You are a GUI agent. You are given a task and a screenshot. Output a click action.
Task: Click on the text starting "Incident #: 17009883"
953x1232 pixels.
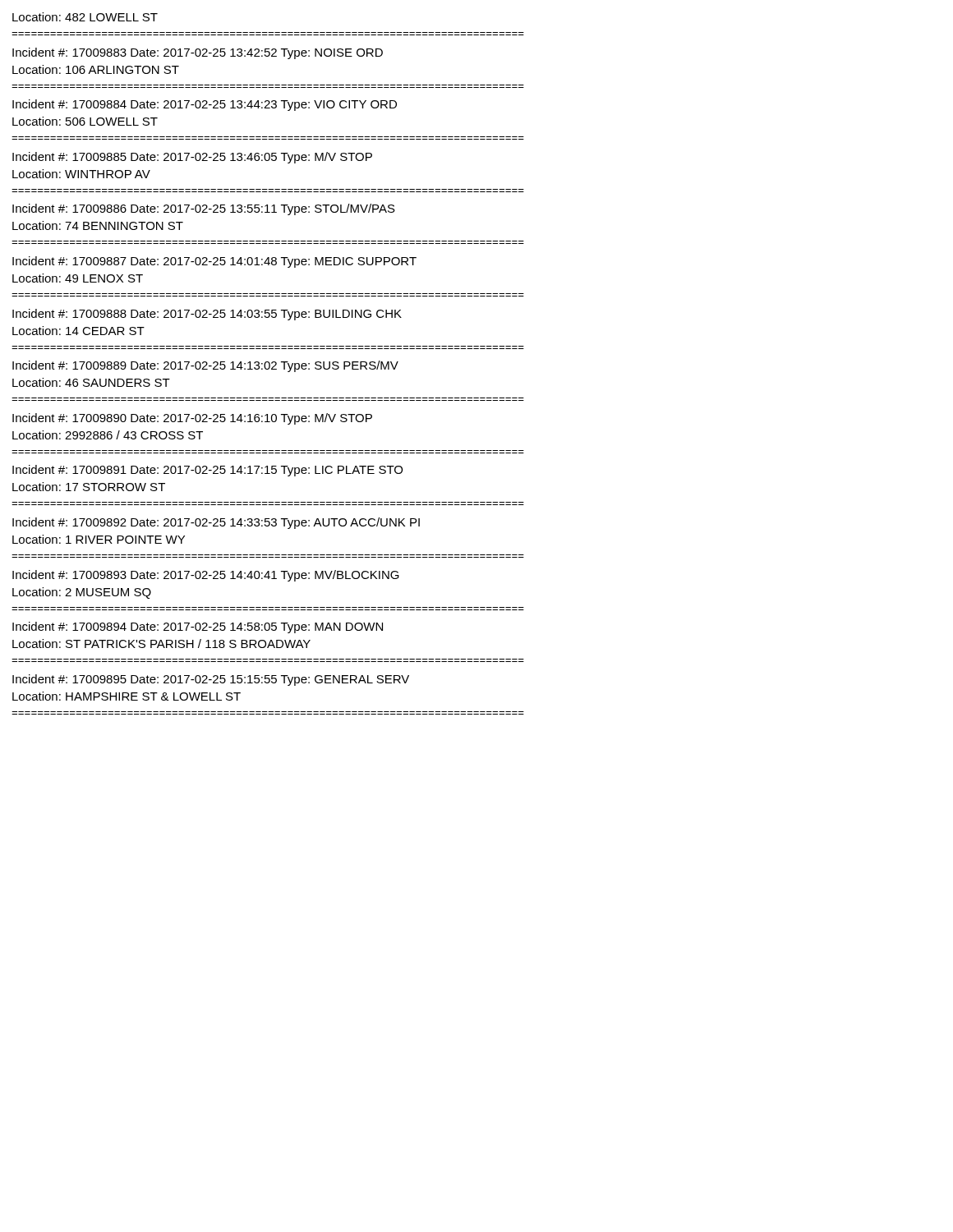click(x=197, y=60)
